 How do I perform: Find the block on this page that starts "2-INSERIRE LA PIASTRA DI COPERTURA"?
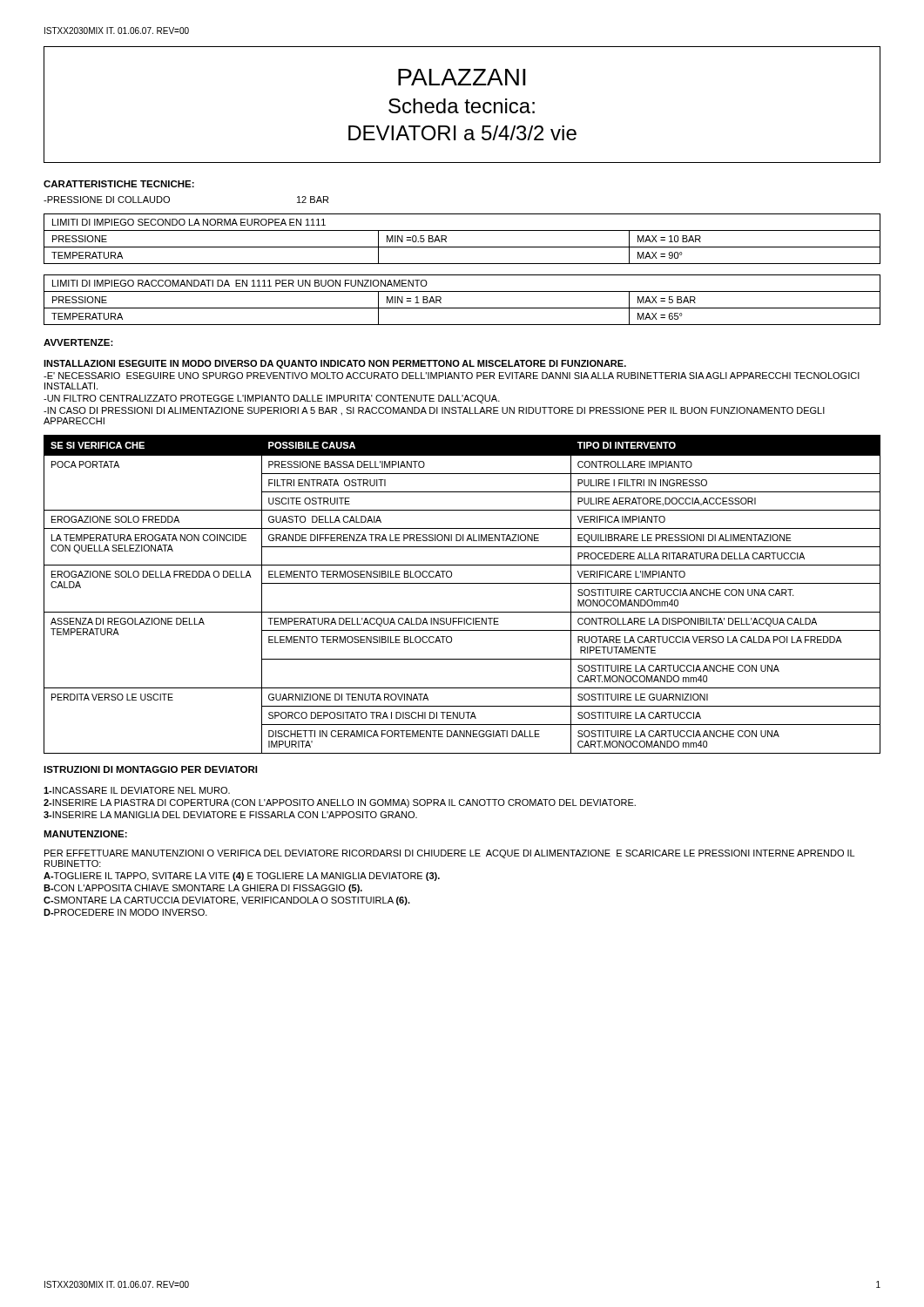(462, 802)
